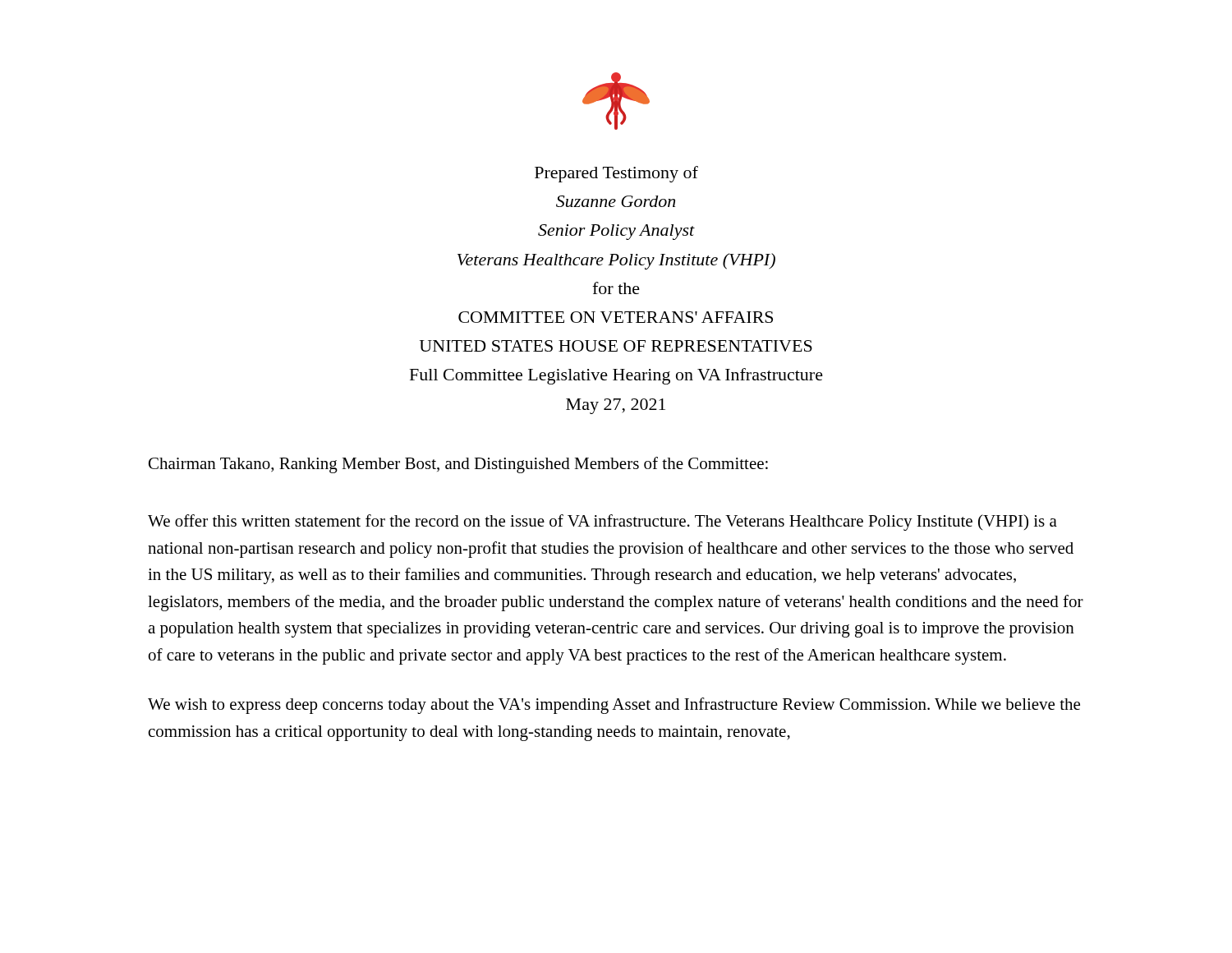Click on the text block that says "We offer this written statement for"
The width and height of the screenshot is (1232, 953).
615,588
